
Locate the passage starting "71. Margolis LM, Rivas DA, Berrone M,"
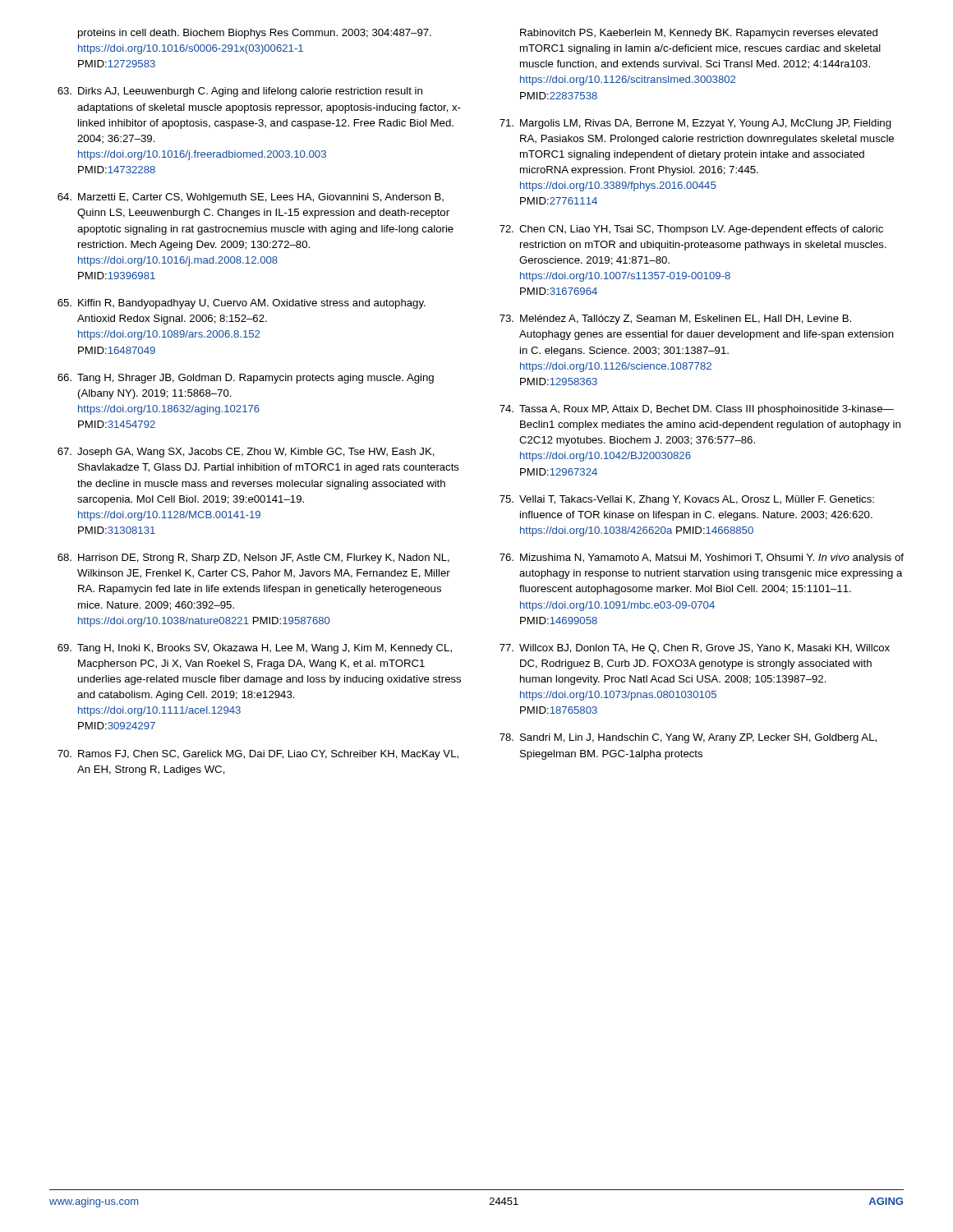[x=698, y=162]
